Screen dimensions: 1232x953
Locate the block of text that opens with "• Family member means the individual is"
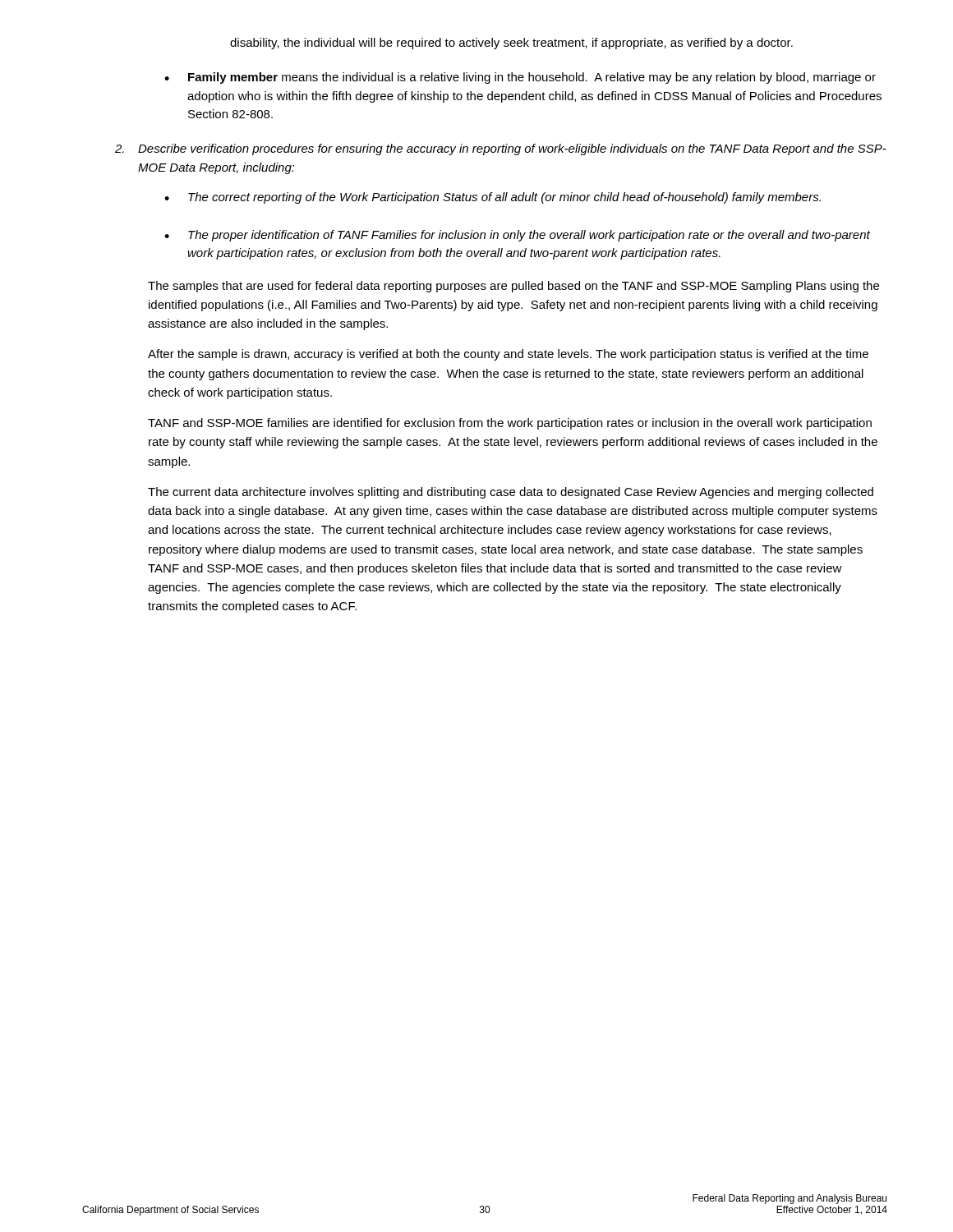(526, 96)
